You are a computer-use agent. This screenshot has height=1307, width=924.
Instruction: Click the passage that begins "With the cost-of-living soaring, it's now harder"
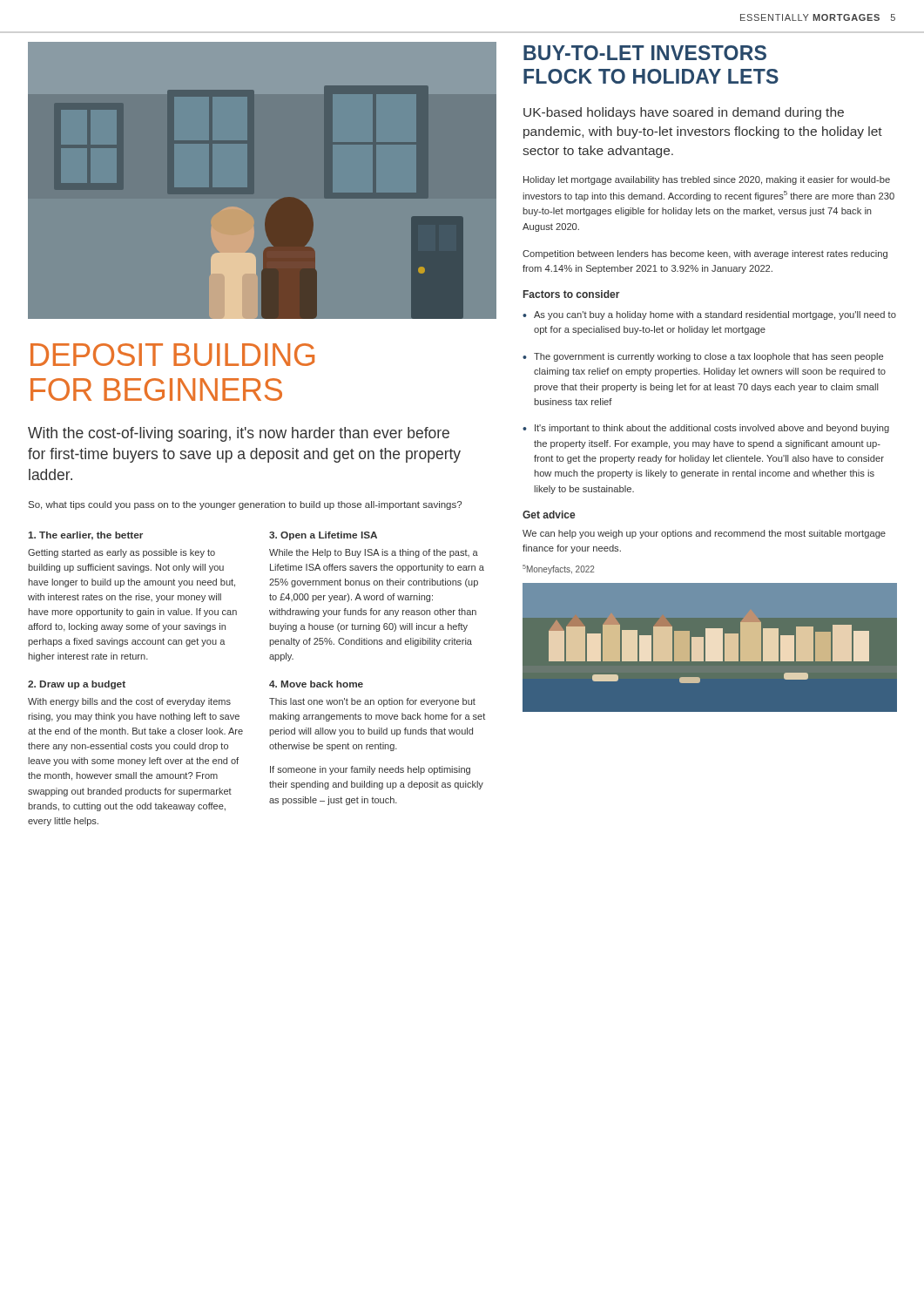pos(244,454)
